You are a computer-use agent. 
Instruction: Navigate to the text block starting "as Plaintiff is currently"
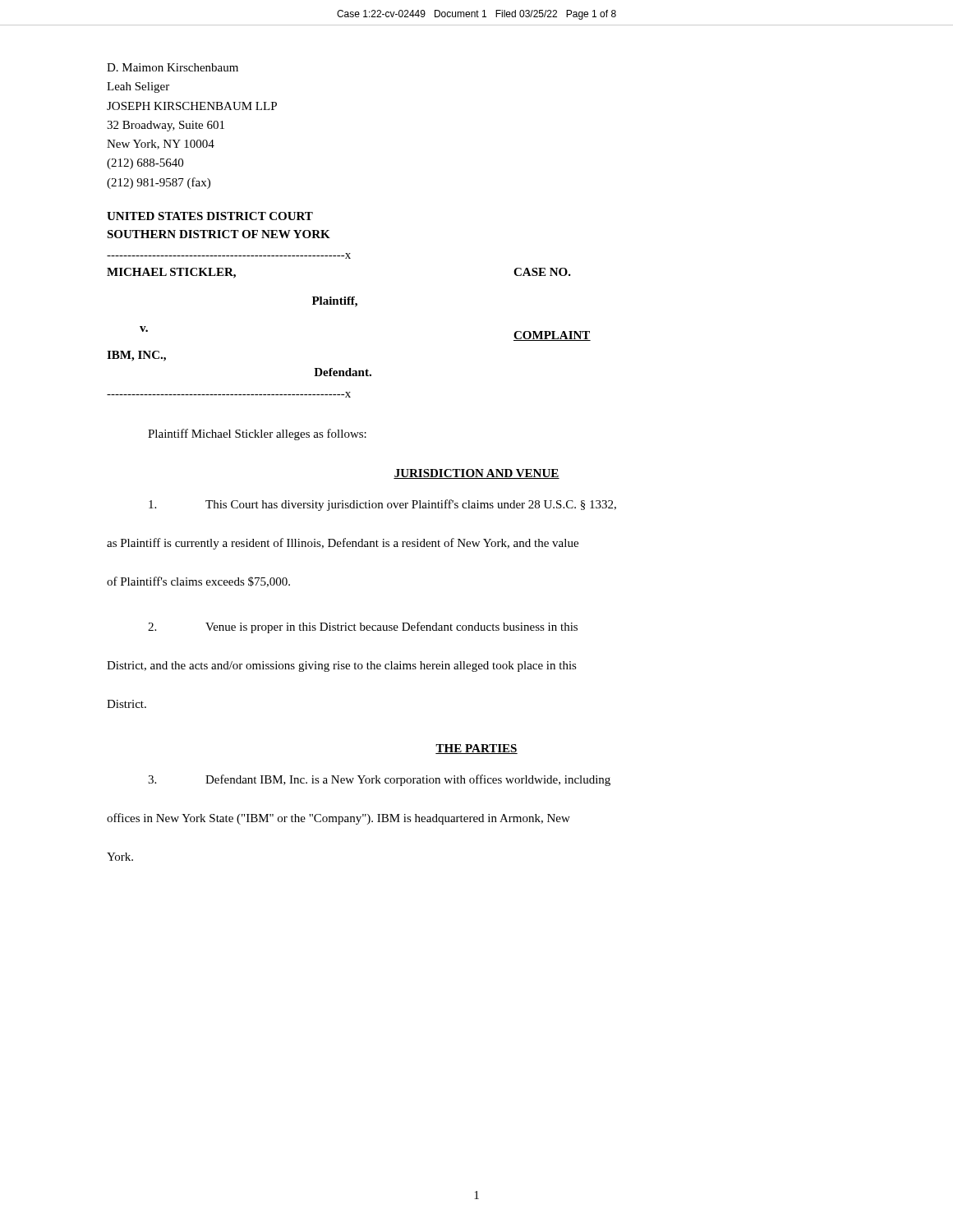pyautogui.click(x=343, y=543)
